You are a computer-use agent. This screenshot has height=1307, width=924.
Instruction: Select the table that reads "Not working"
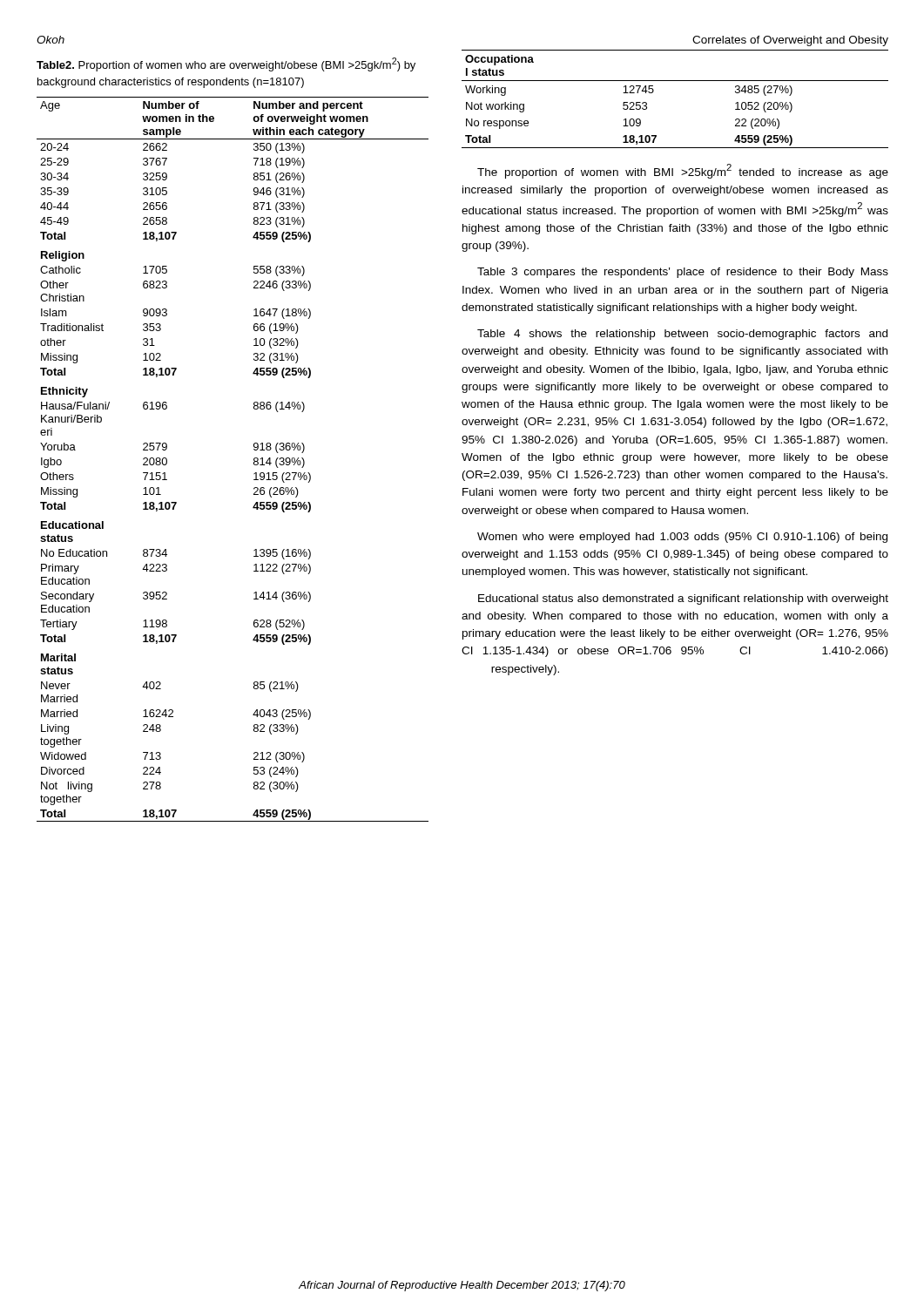coord(675,99)
